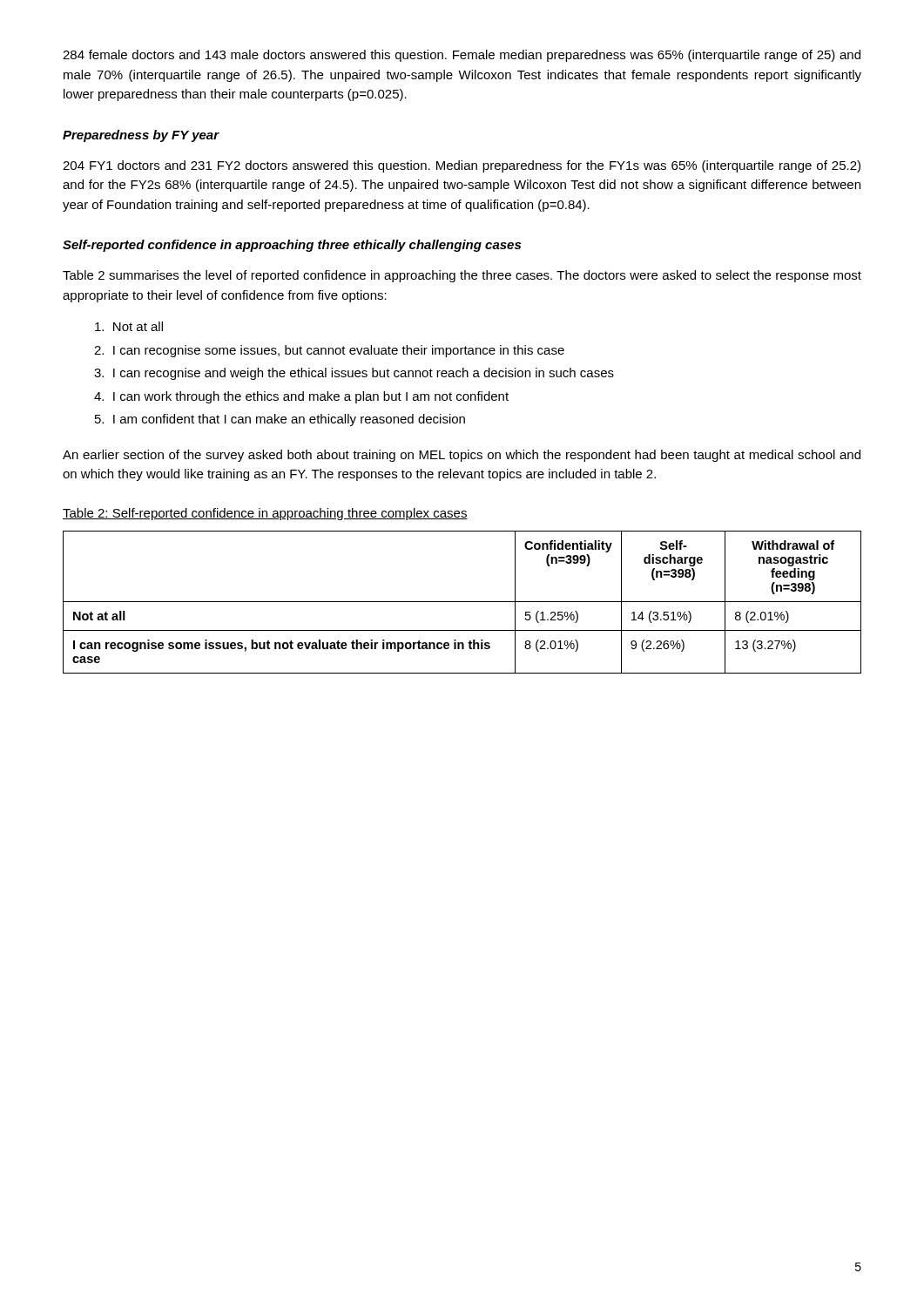The width and height of the screenshot is (924, 1307).
Task: Point to the block beginning "Table 2 summarises the level of reported"
Action: point(462,285)
